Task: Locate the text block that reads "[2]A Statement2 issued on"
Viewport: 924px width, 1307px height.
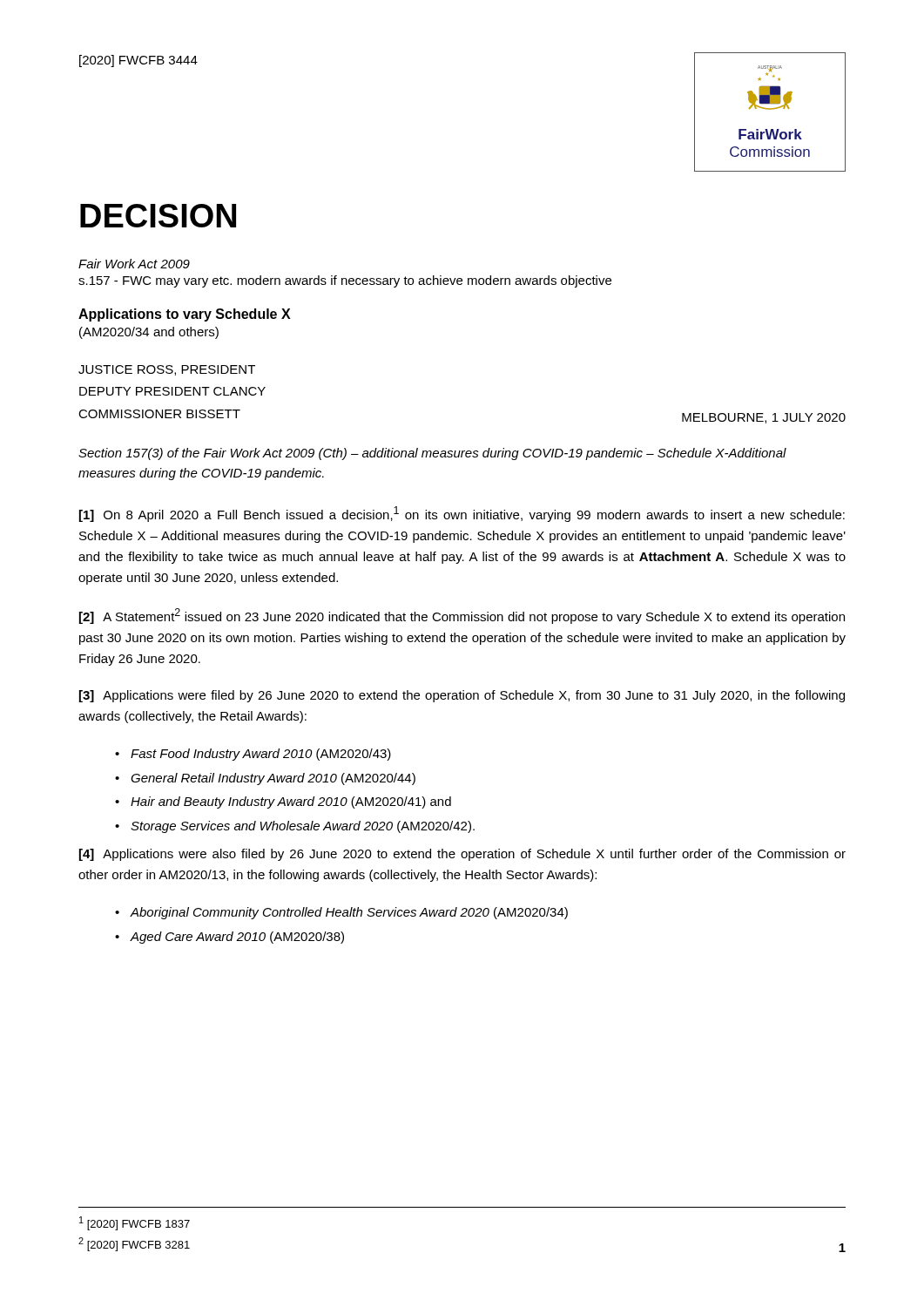Action: pos(462,636)
